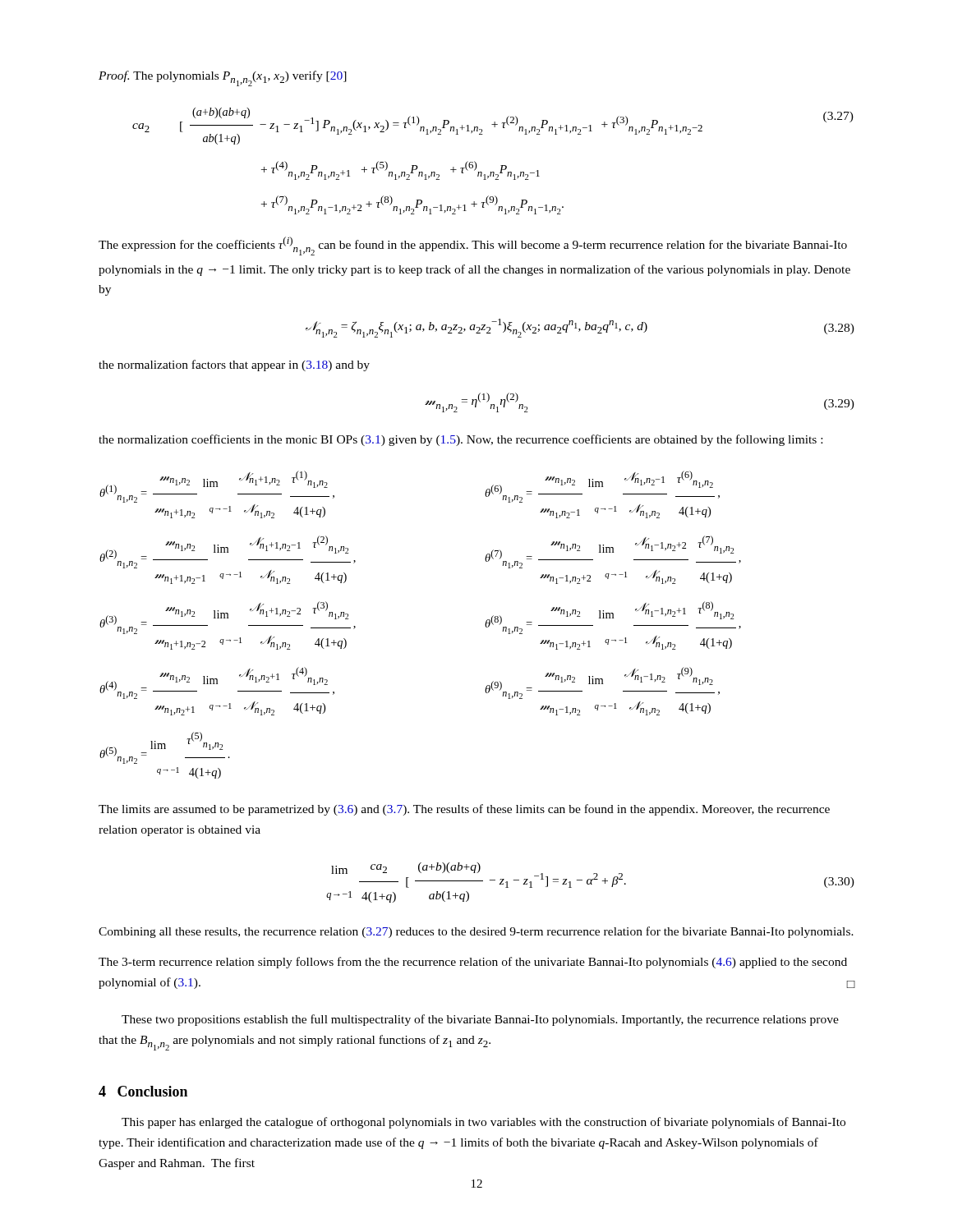
Task: Select a section header
Action: point(143,1092)
